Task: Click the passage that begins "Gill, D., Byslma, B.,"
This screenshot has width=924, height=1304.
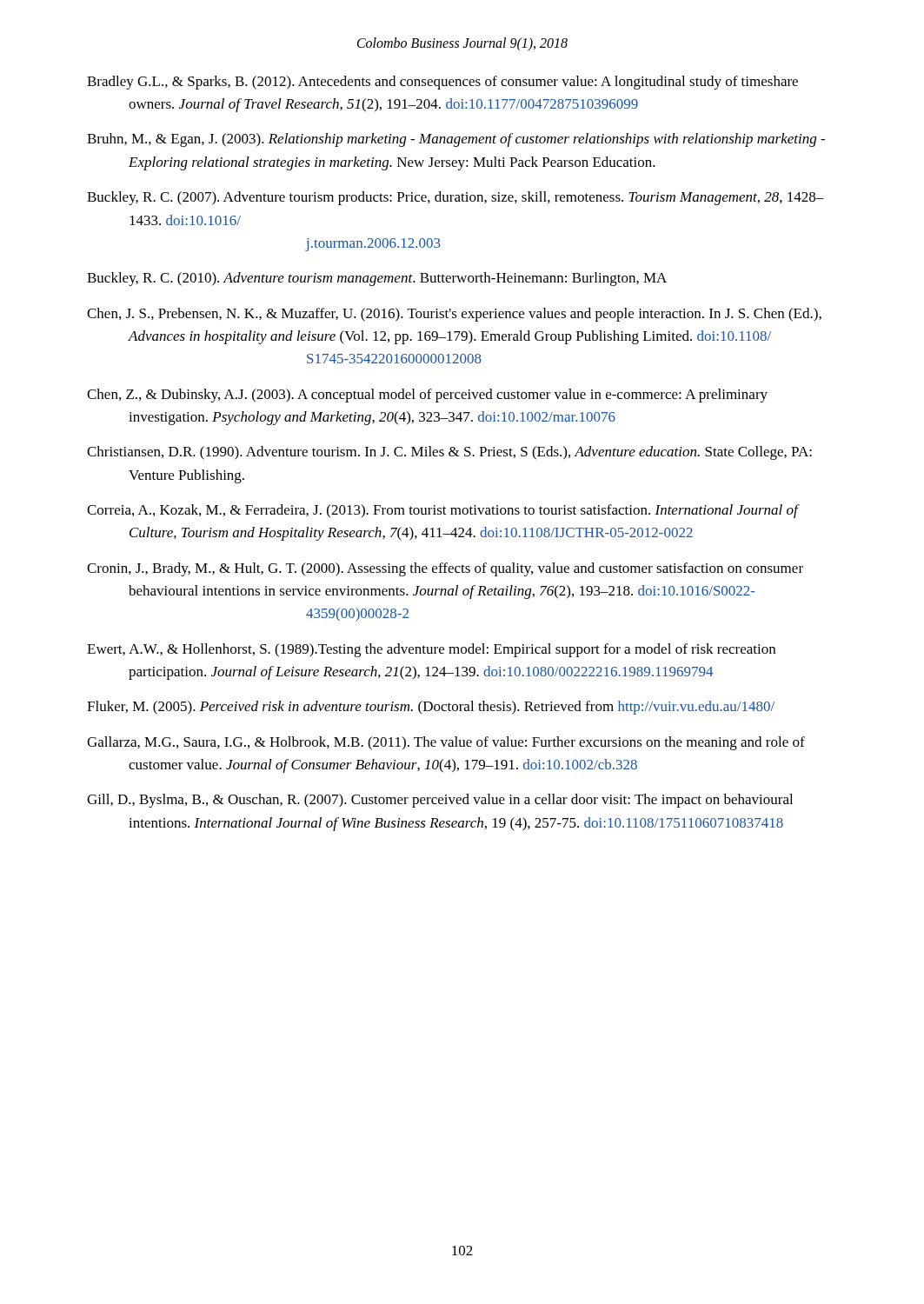Action: 440,811
